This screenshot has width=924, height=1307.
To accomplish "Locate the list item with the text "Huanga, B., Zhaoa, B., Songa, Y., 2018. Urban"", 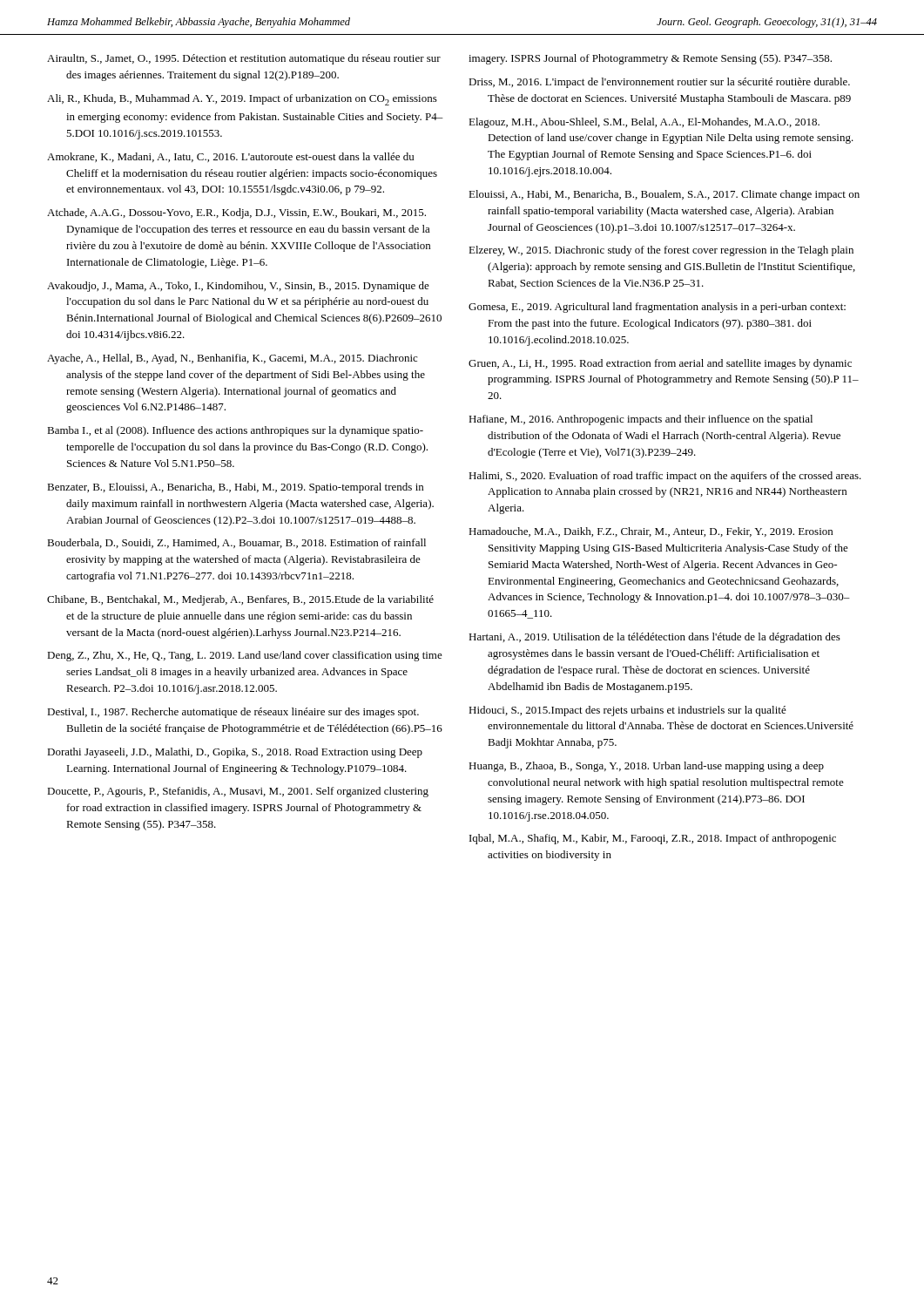I will 656,790.
